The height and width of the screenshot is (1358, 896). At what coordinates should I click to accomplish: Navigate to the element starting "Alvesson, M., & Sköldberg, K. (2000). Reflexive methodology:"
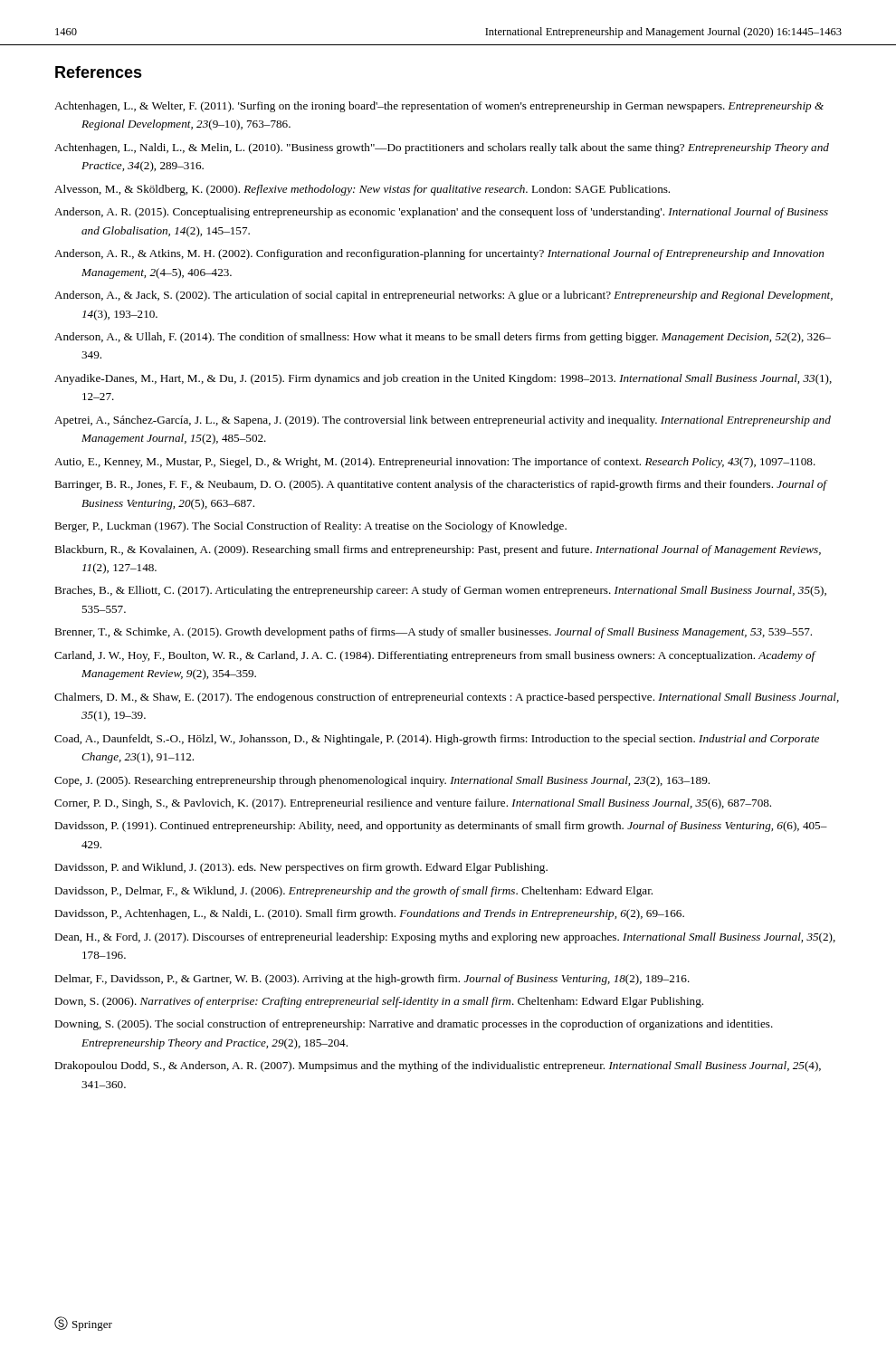(363, 189)
